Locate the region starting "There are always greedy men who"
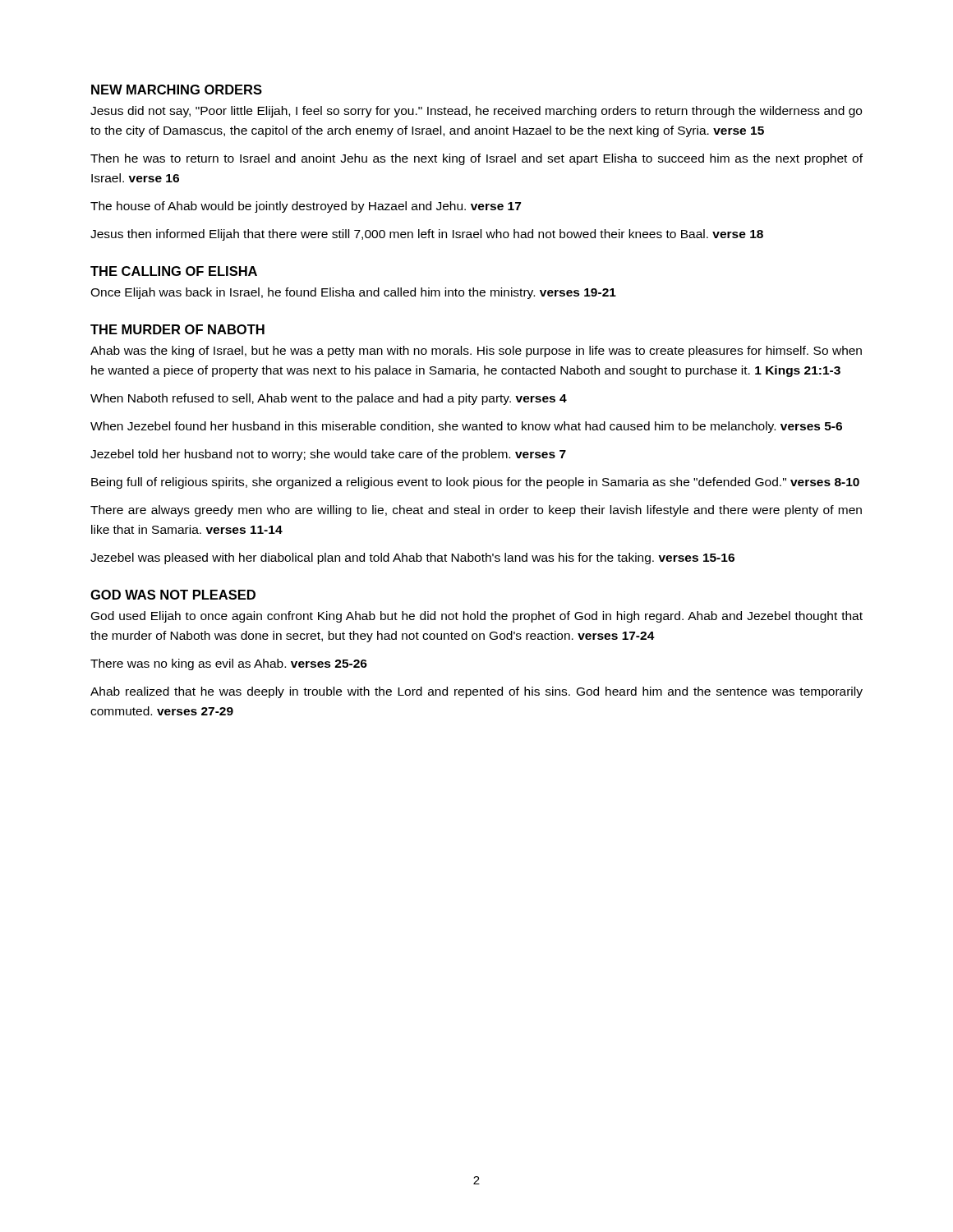The height and width of the screenshot is (1232, 953). coord(476,520)
